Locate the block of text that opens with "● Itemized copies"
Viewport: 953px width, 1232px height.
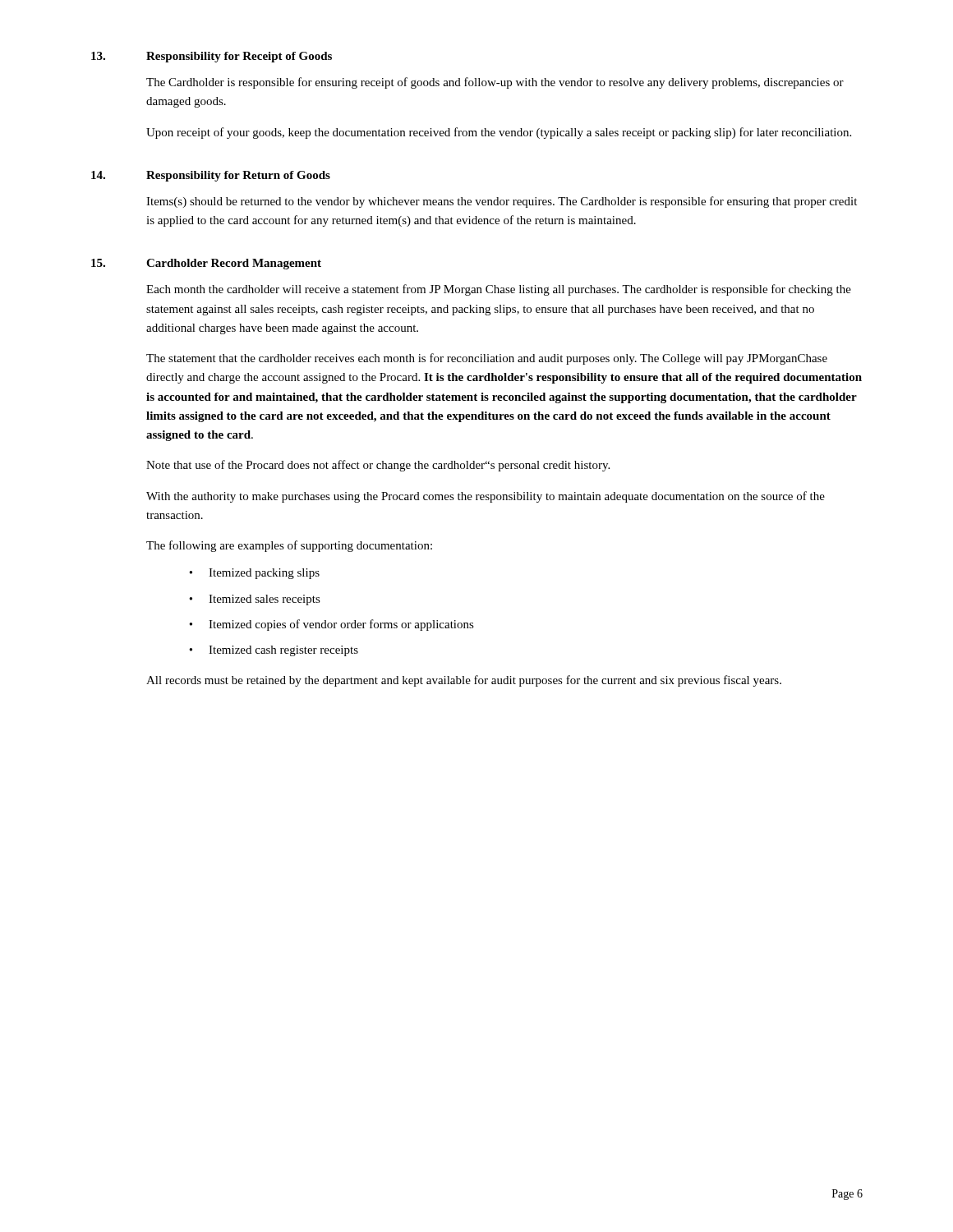pyautogui.click(x=331, y=625)
